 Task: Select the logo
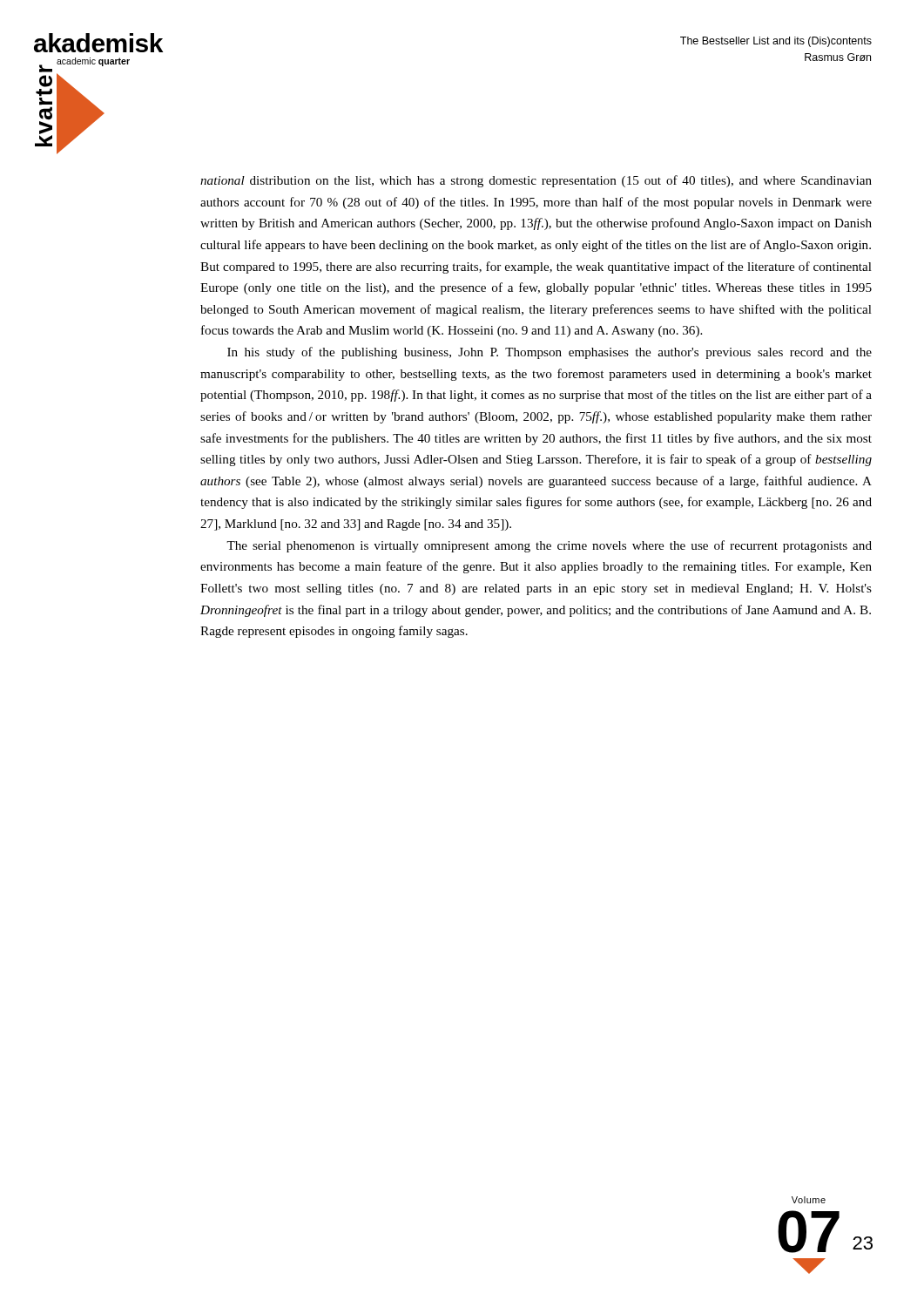click(109, 91)
